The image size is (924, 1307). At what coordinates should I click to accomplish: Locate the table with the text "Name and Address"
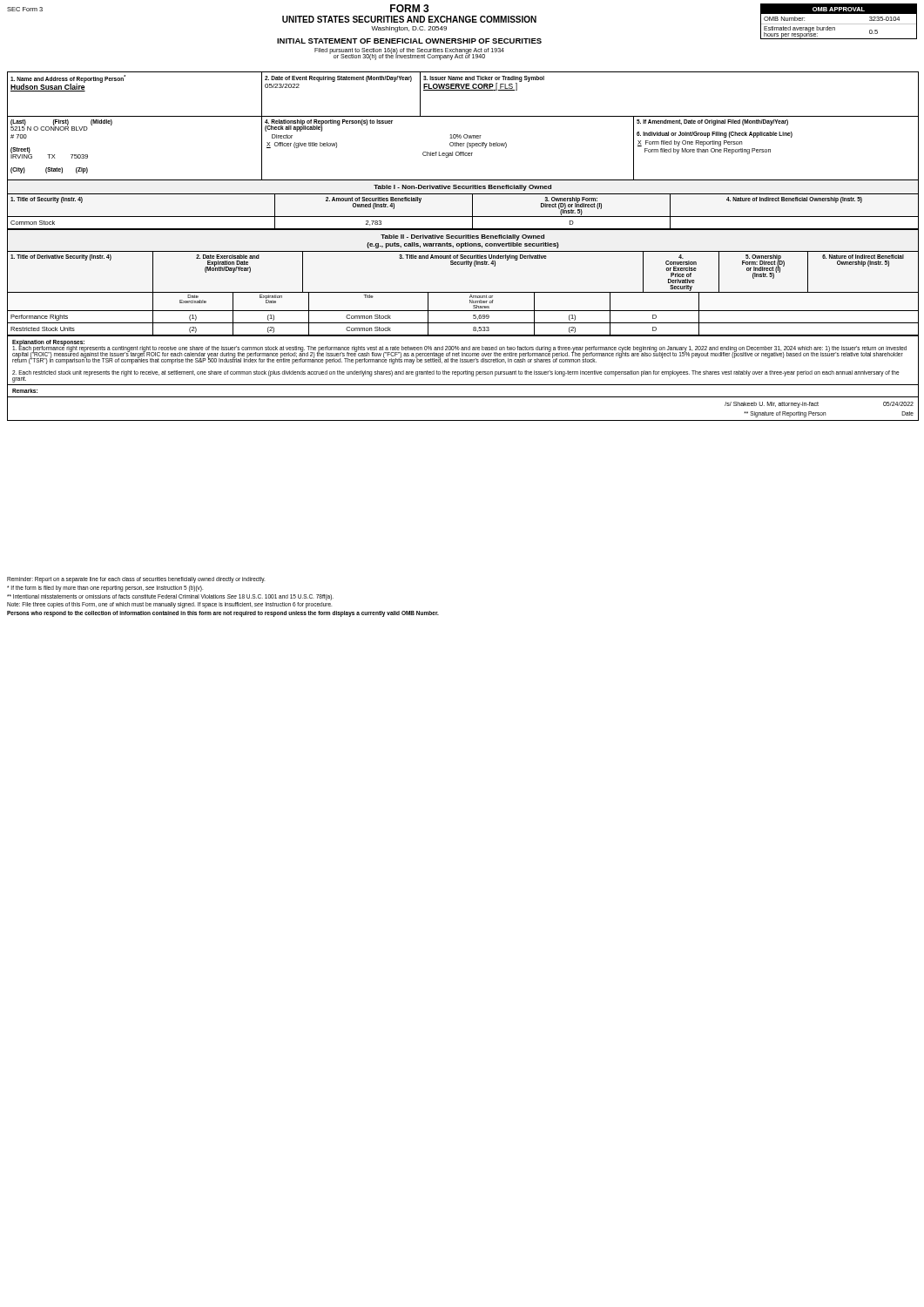click(x=463, y=94)
